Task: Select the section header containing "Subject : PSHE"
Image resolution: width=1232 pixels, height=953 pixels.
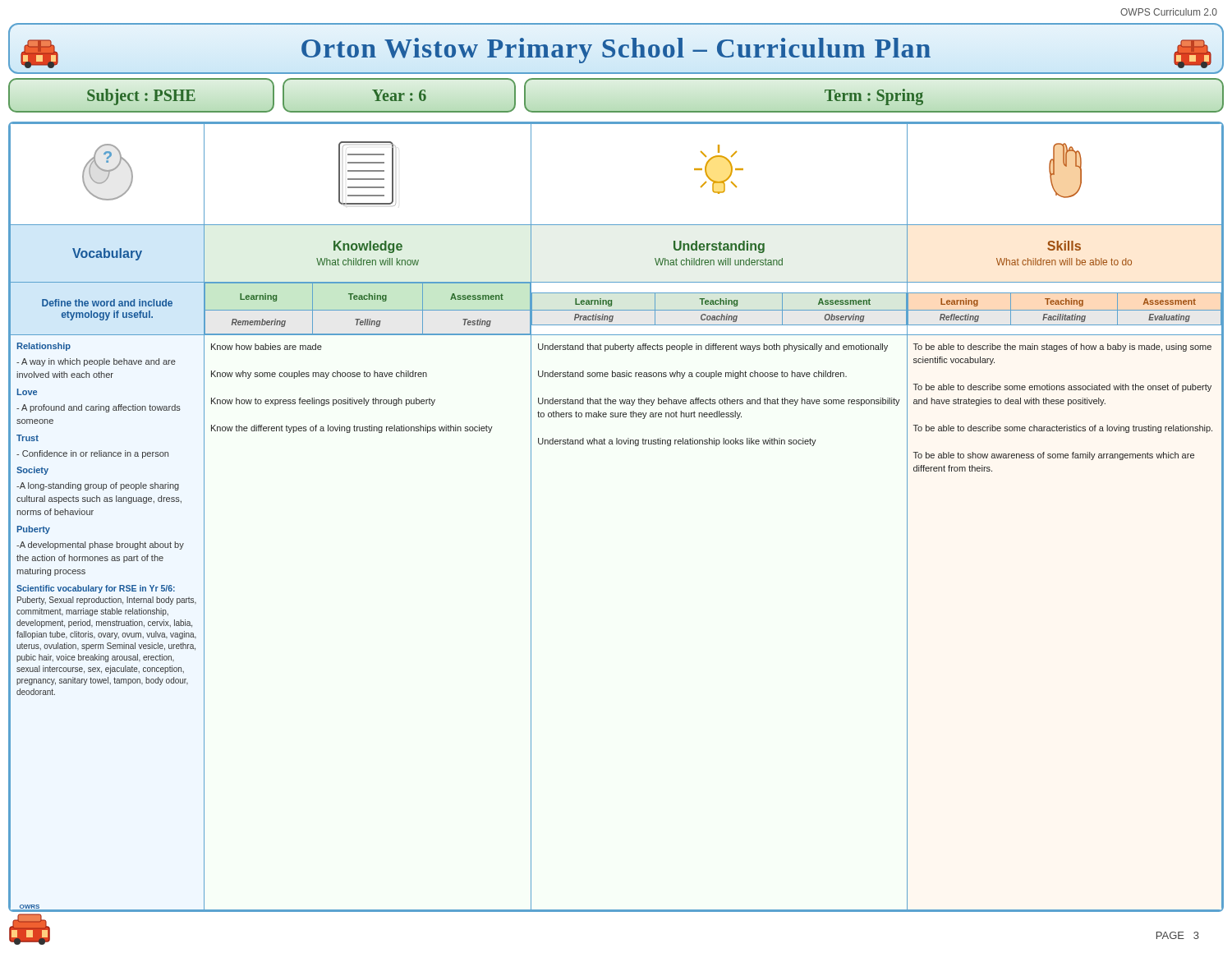Action: (x=141, y=95)
